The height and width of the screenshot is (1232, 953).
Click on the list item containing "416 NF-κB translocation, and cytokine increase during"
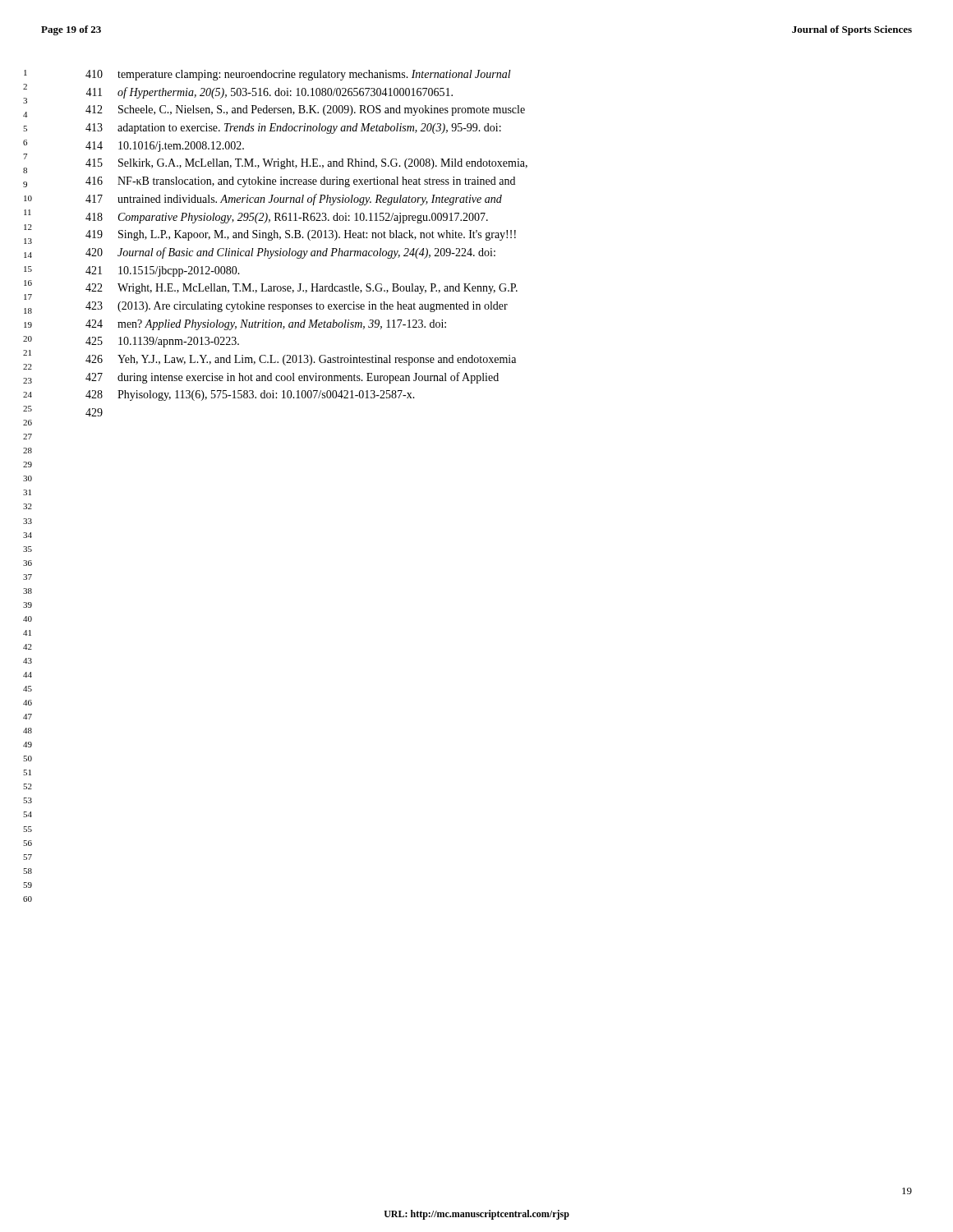489,181
